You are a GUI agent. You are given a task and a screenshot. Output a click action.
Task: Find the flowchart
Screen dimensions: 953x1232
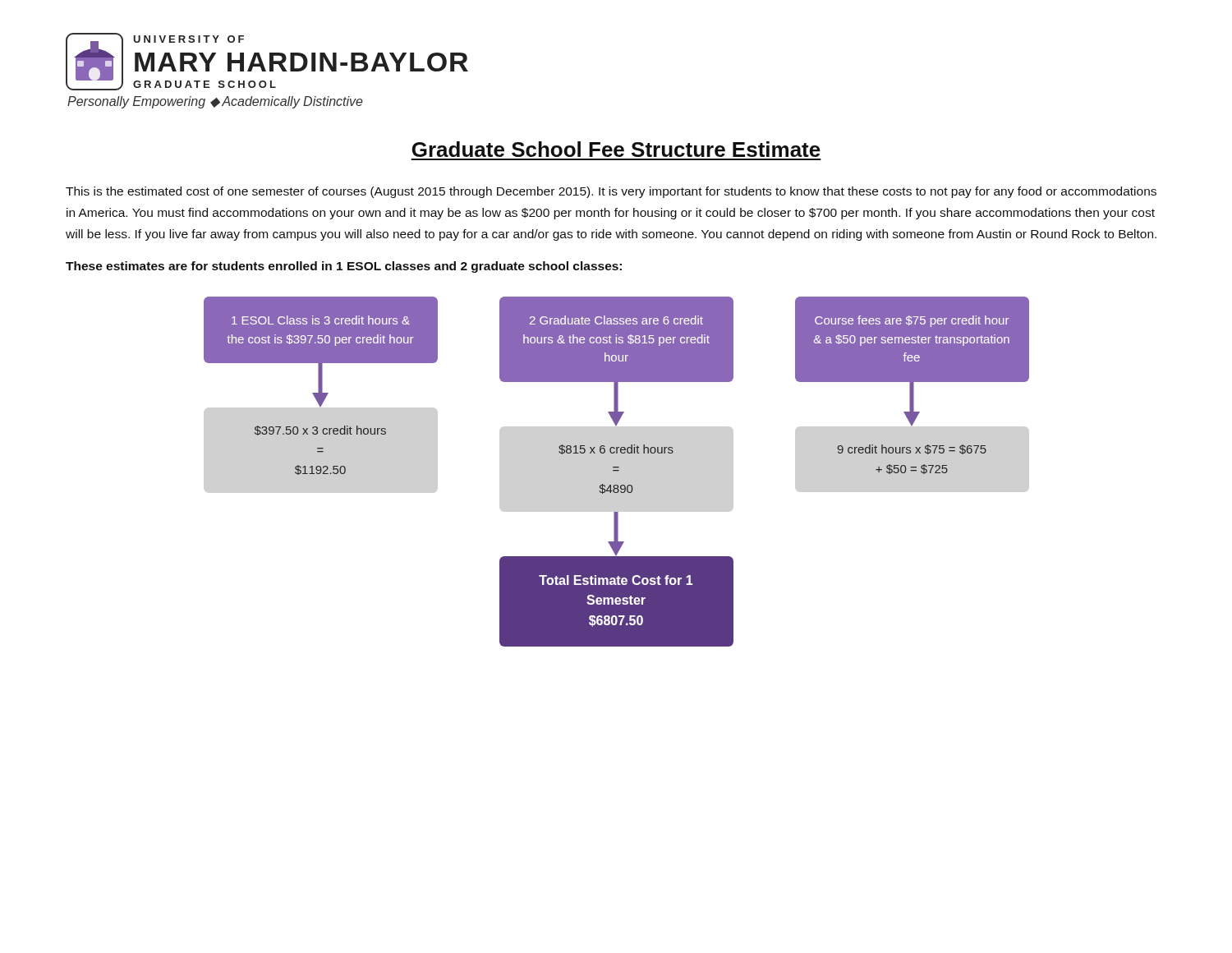click(616, 472)
